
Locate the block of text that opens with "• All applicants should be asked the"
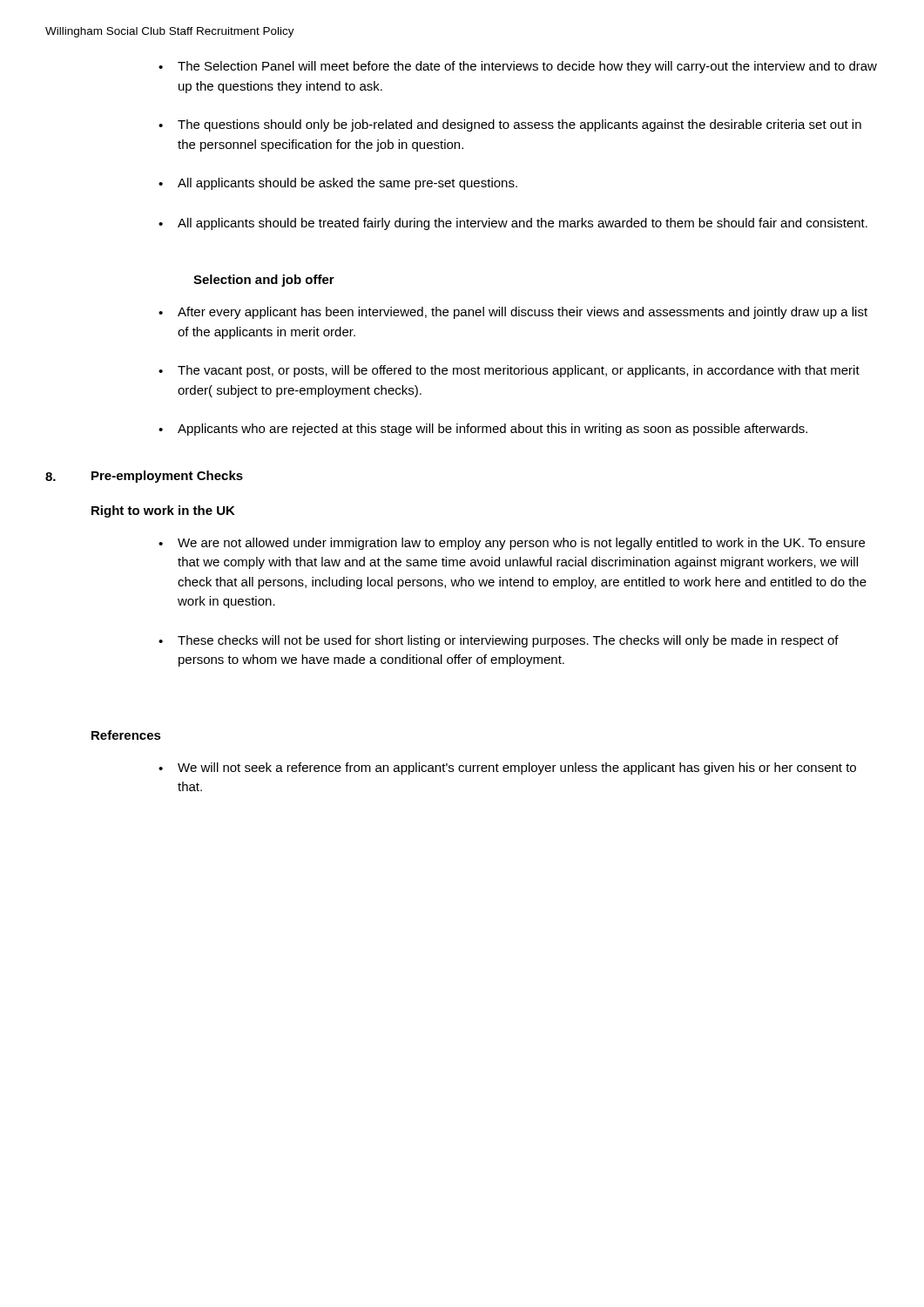click(338, 184)
